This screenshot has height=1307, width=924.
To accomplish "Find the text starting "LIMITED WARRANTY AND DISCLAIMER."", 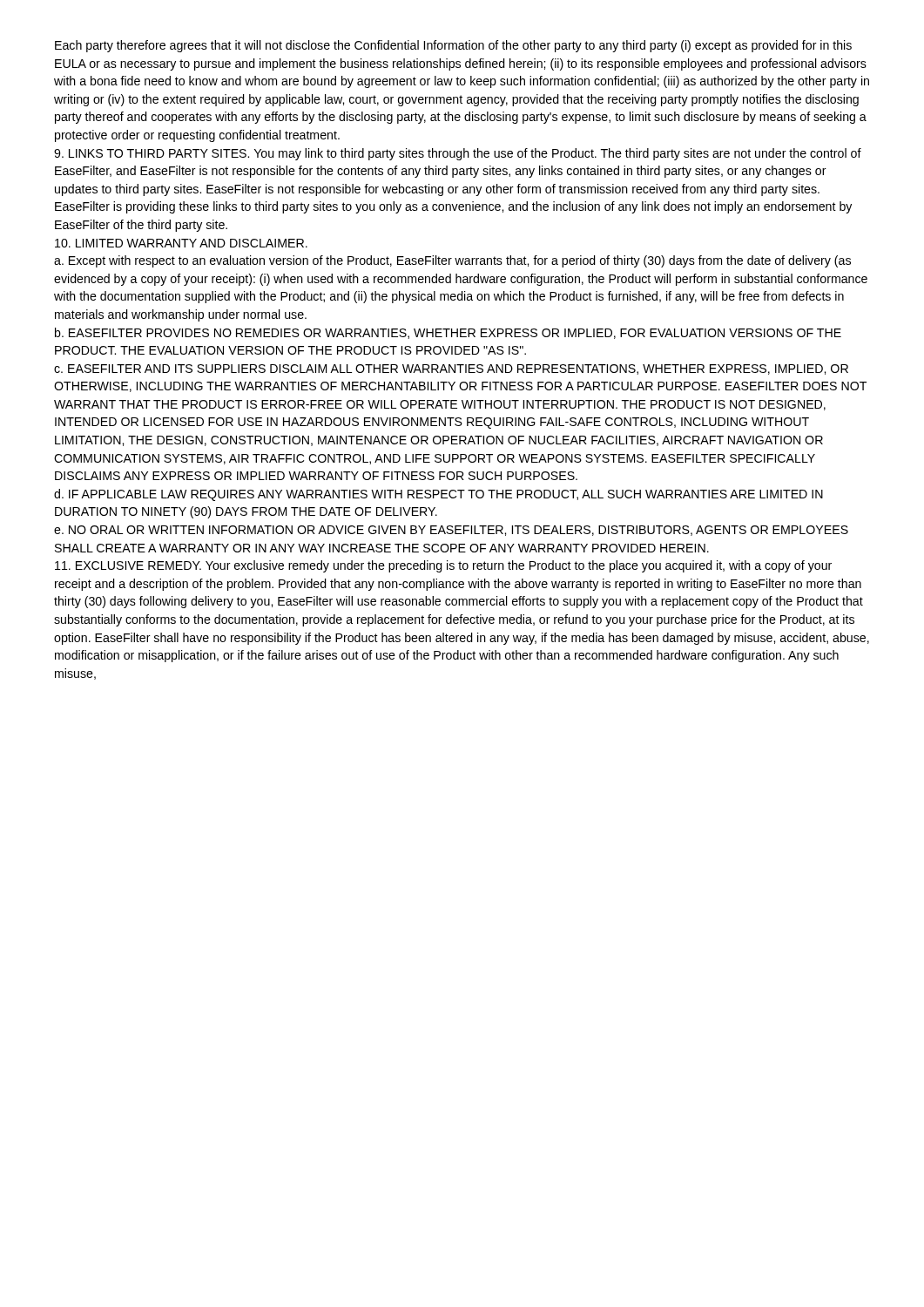I will pyautogui.click(x=181, y=243).
